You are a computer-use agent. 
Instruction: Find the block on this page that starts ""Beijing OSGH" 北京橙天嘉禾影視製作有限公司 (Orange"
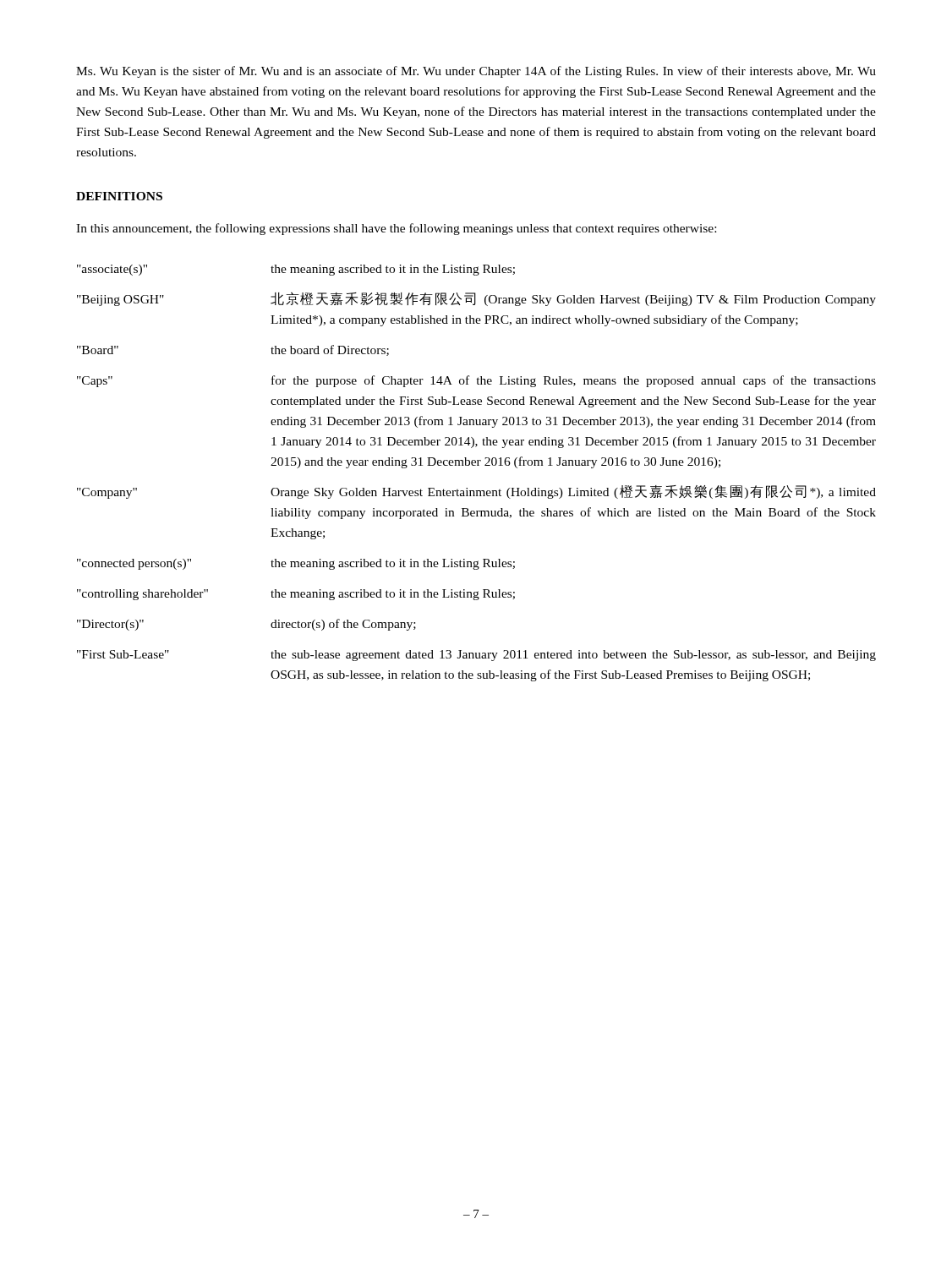coord(476,310)
